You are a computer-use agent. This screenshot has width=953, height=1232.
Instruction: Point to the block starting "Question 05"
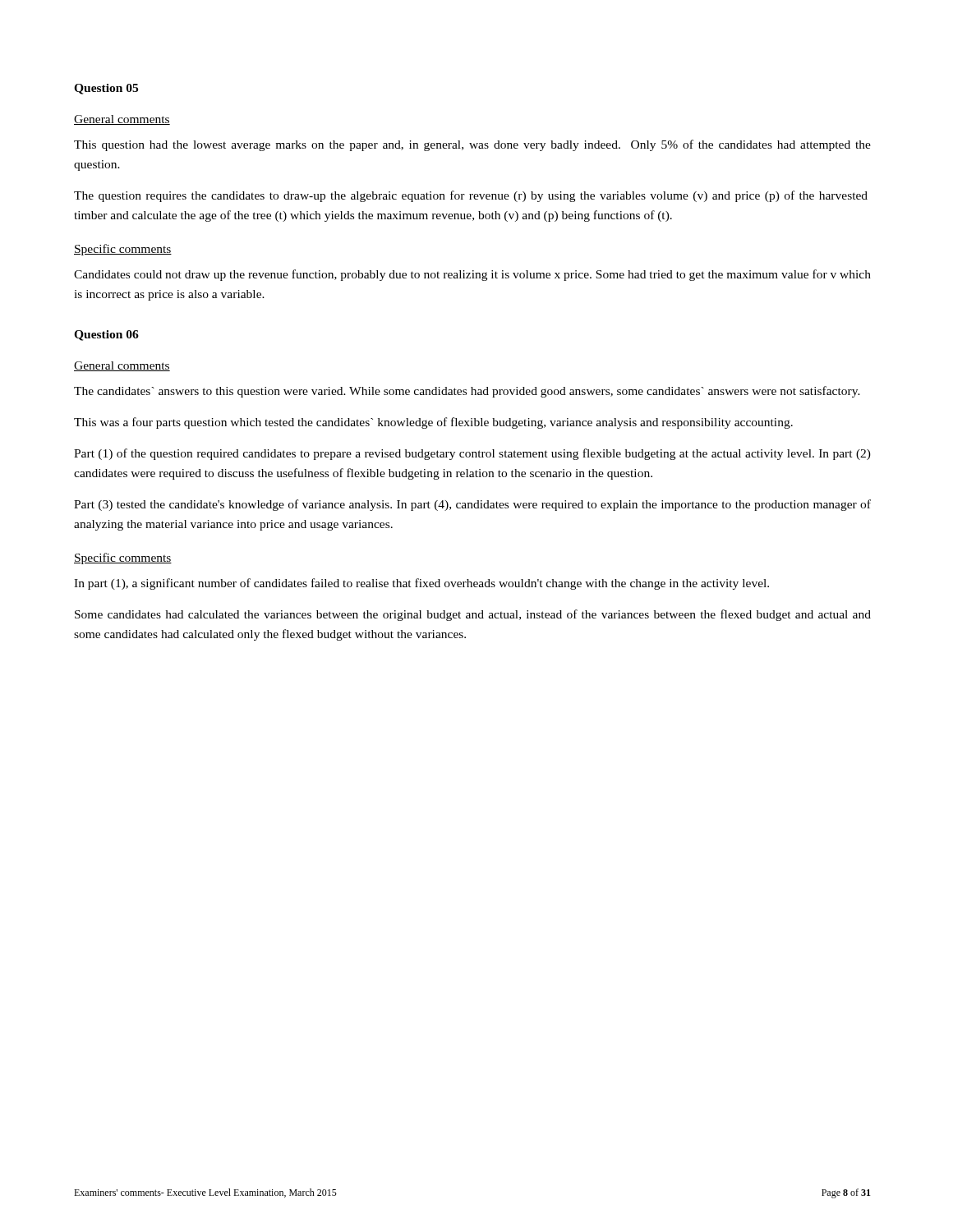pos(106,87)
